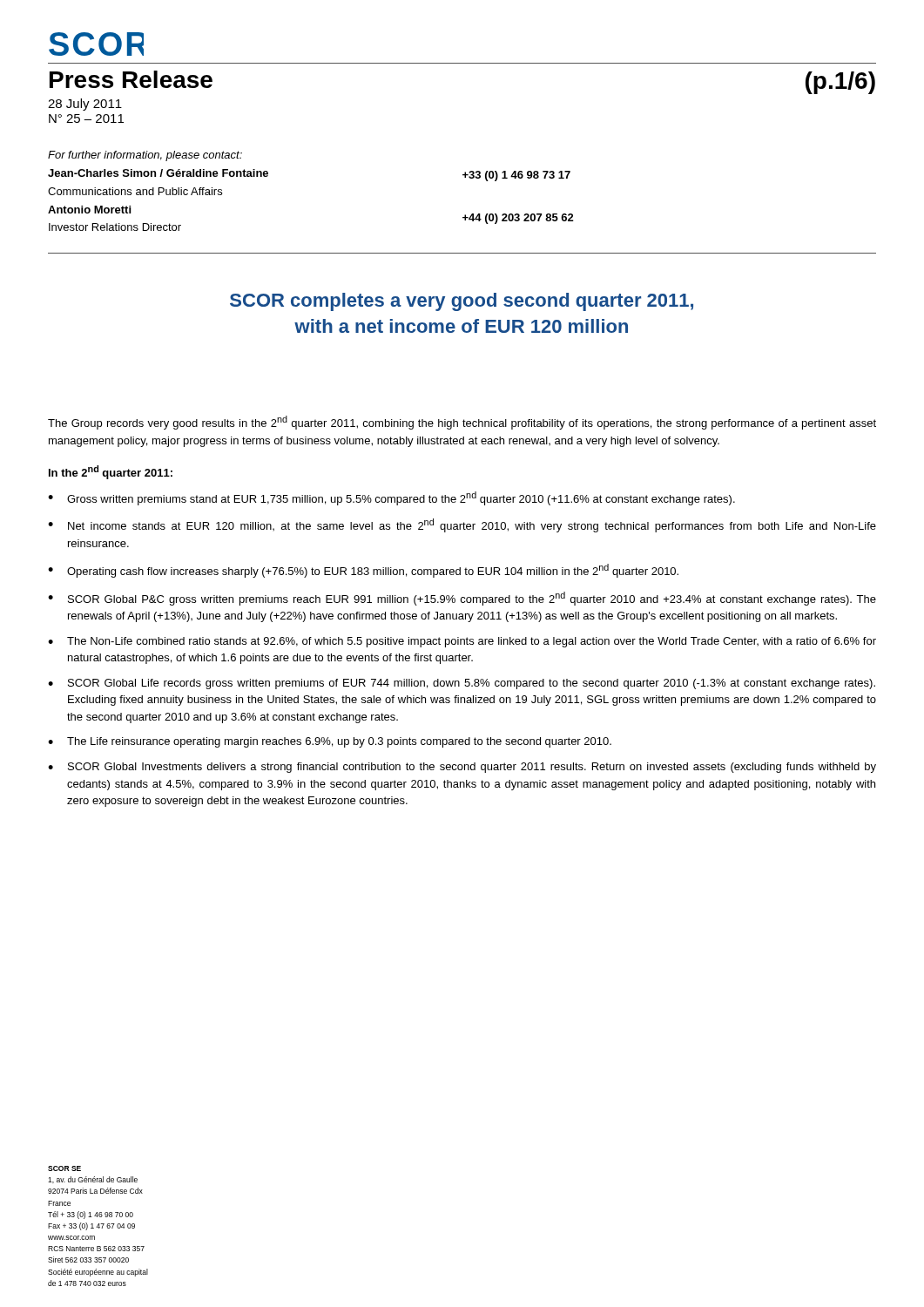Where is the passage that starts "• Net income stands"?
Screen dimensions: 1307x924
click(x=462, y=534)
